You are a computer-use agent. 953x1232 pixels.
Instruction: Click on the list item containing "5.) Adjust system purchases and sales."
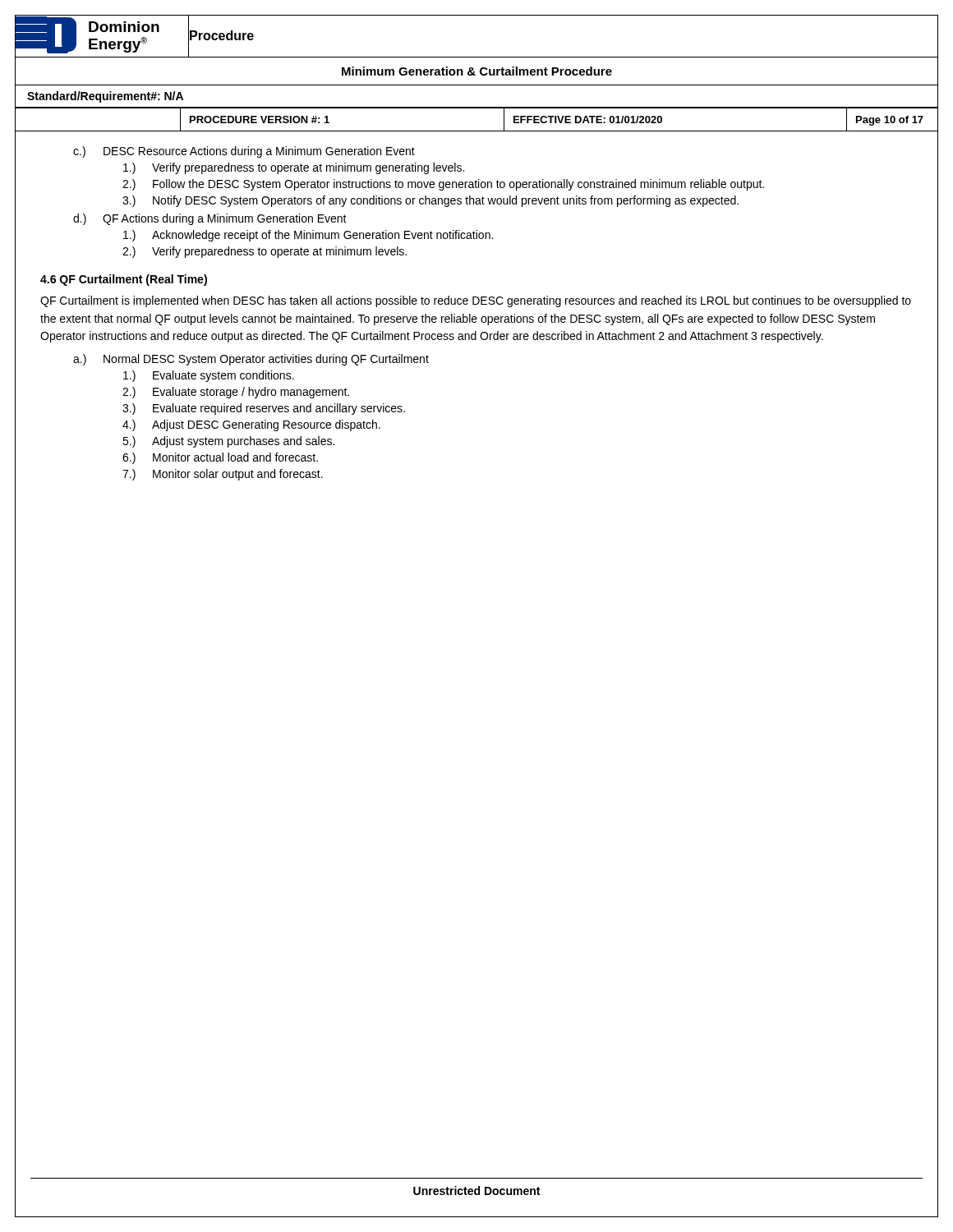(229, 441)
